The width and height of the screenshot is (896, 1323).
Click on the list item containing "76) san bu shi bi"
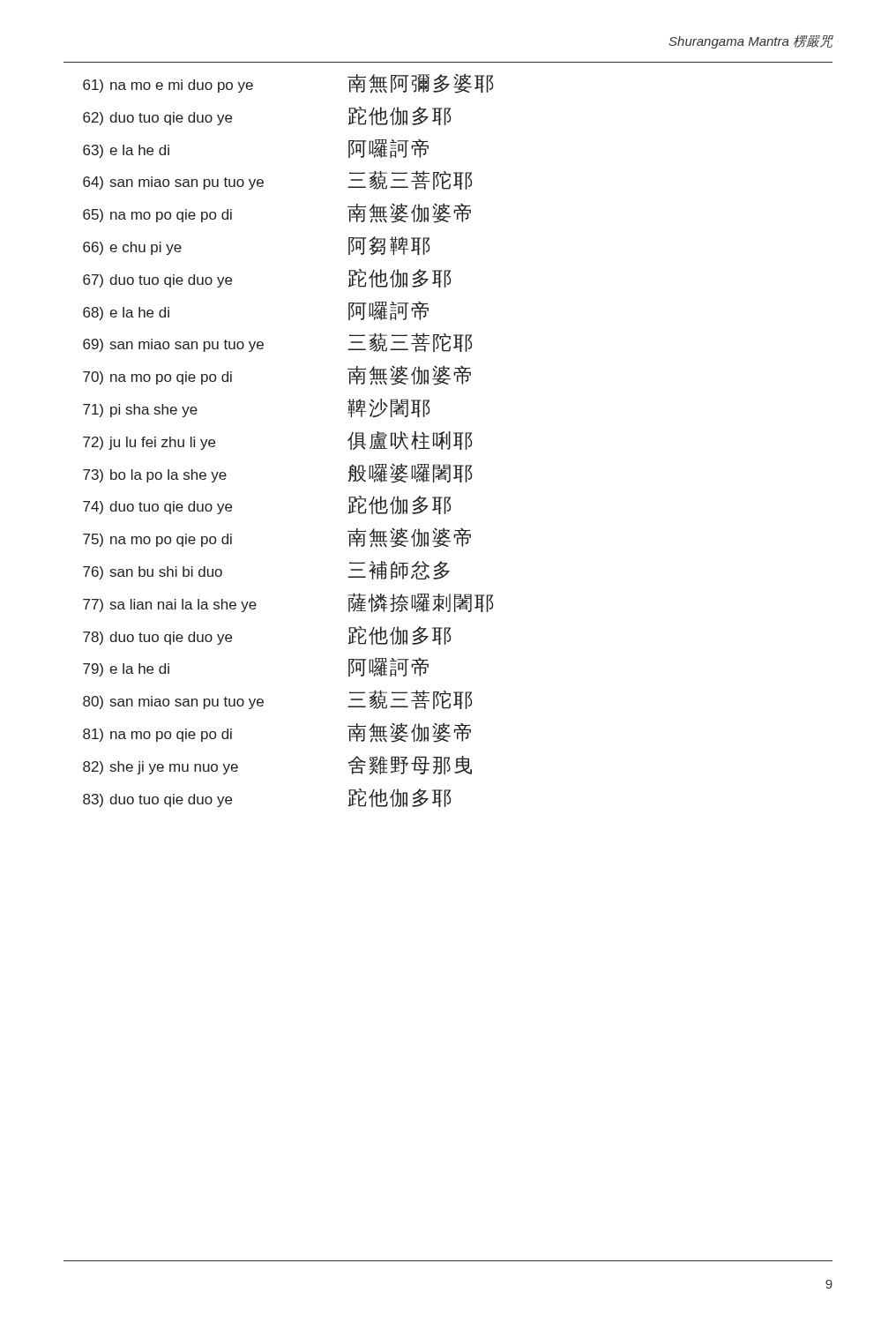tap(148, 570)
